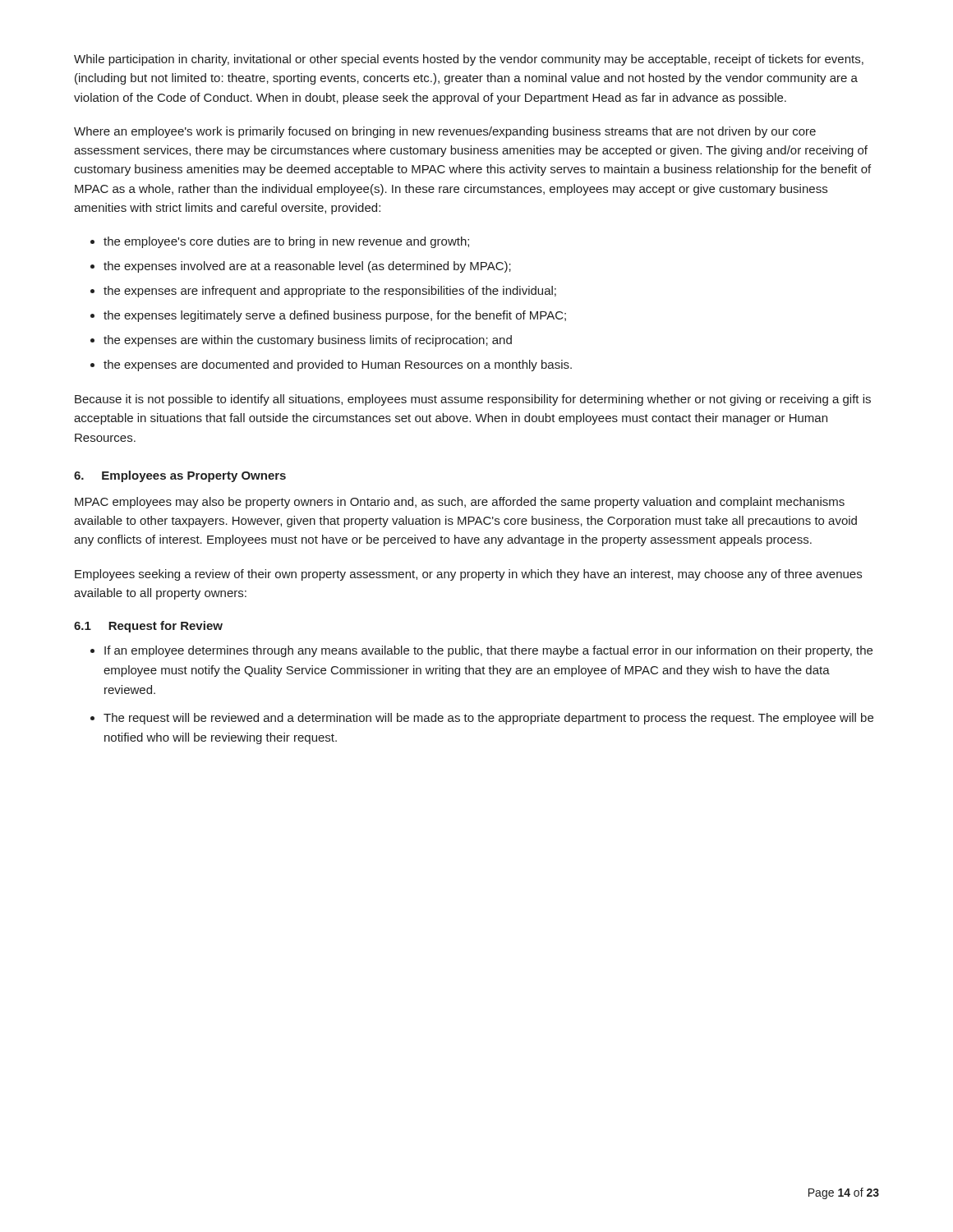Screen dimensions: 1232x953
Task: Select the list item with the text "the expenses involved are at a"
Action: coord(308,266)
